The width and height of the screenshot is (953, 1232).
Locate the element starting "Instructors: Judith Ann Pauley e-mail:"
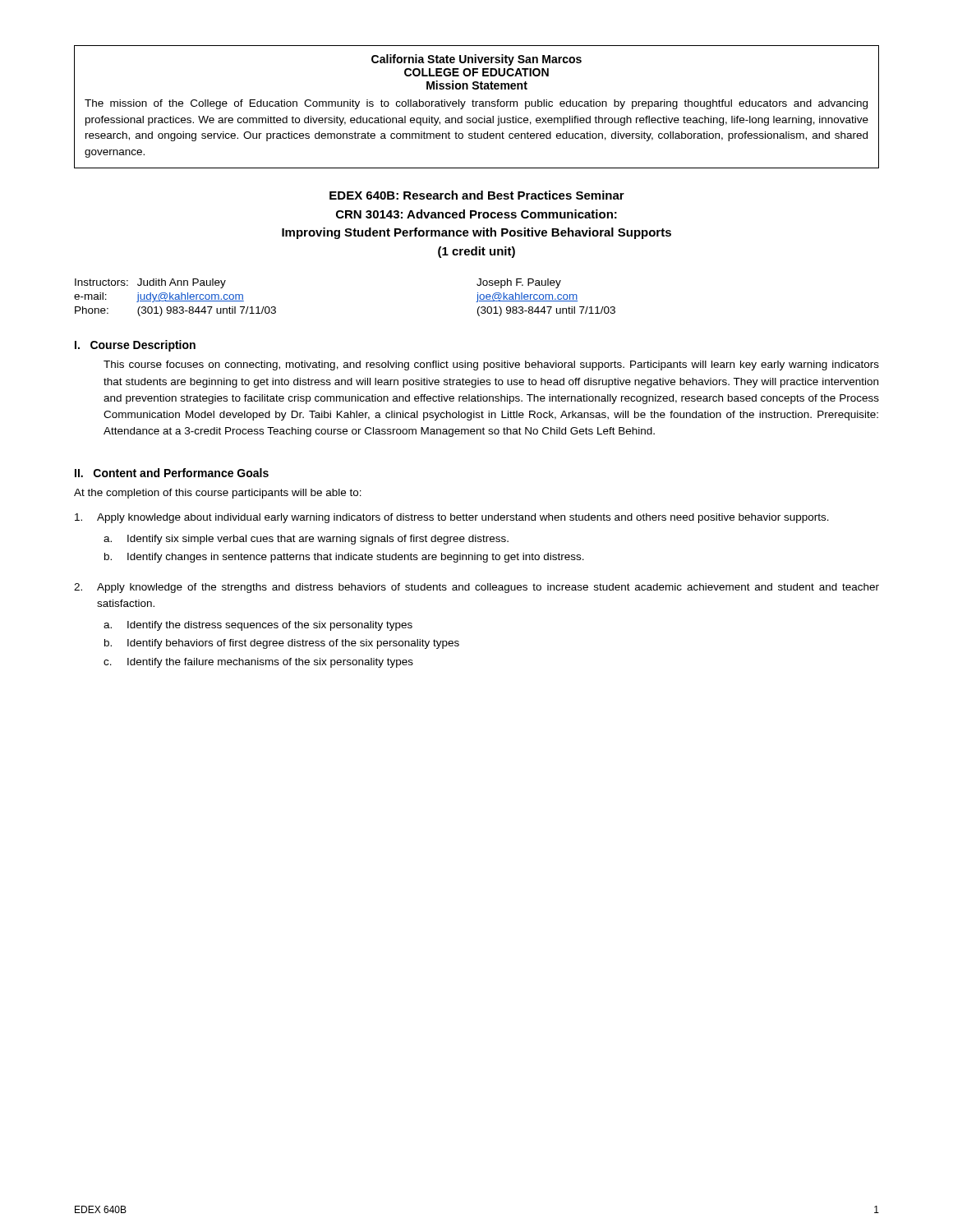(476, 296)
